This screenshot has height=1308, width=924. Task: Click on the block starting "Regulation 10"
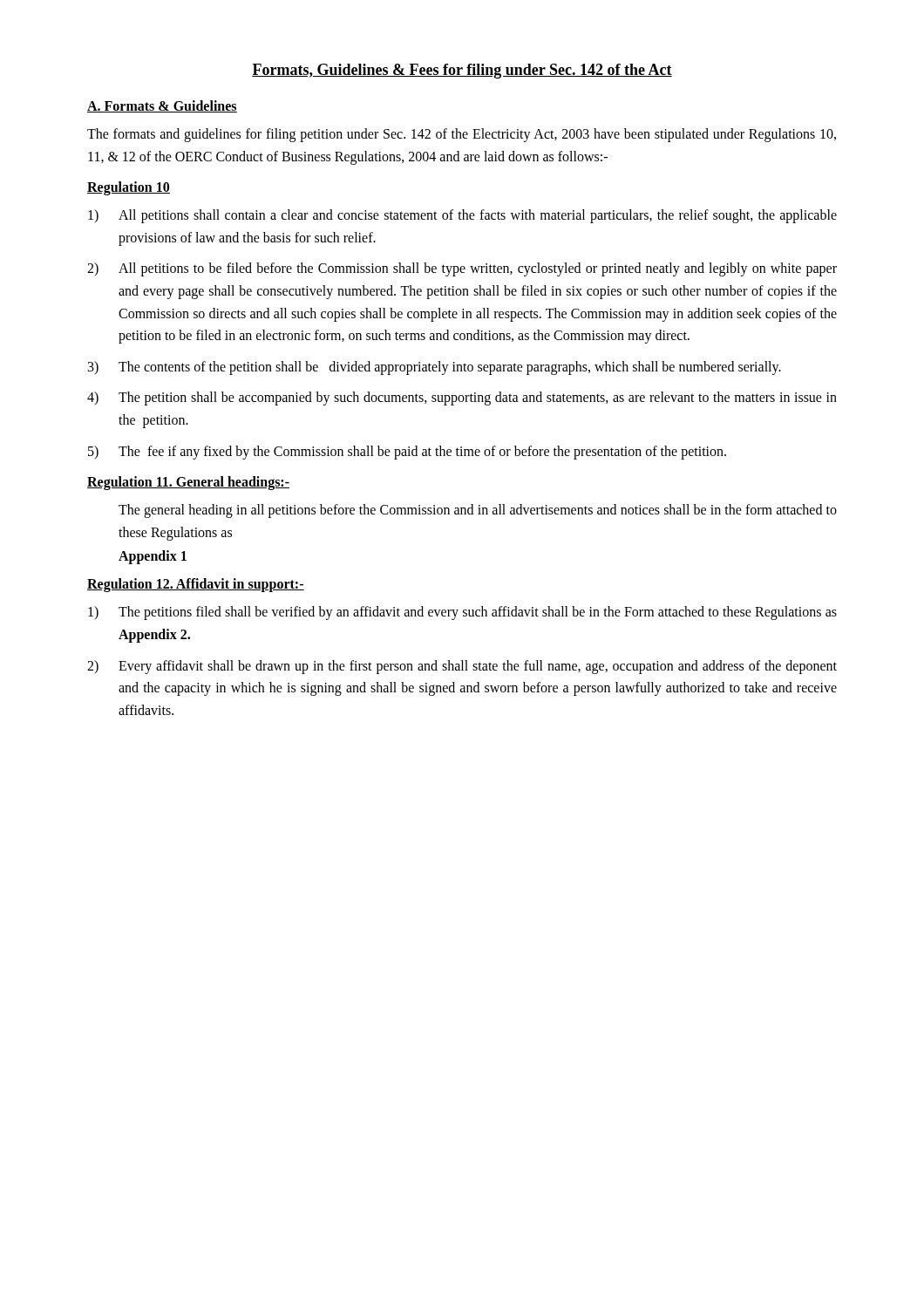point(128,187)
